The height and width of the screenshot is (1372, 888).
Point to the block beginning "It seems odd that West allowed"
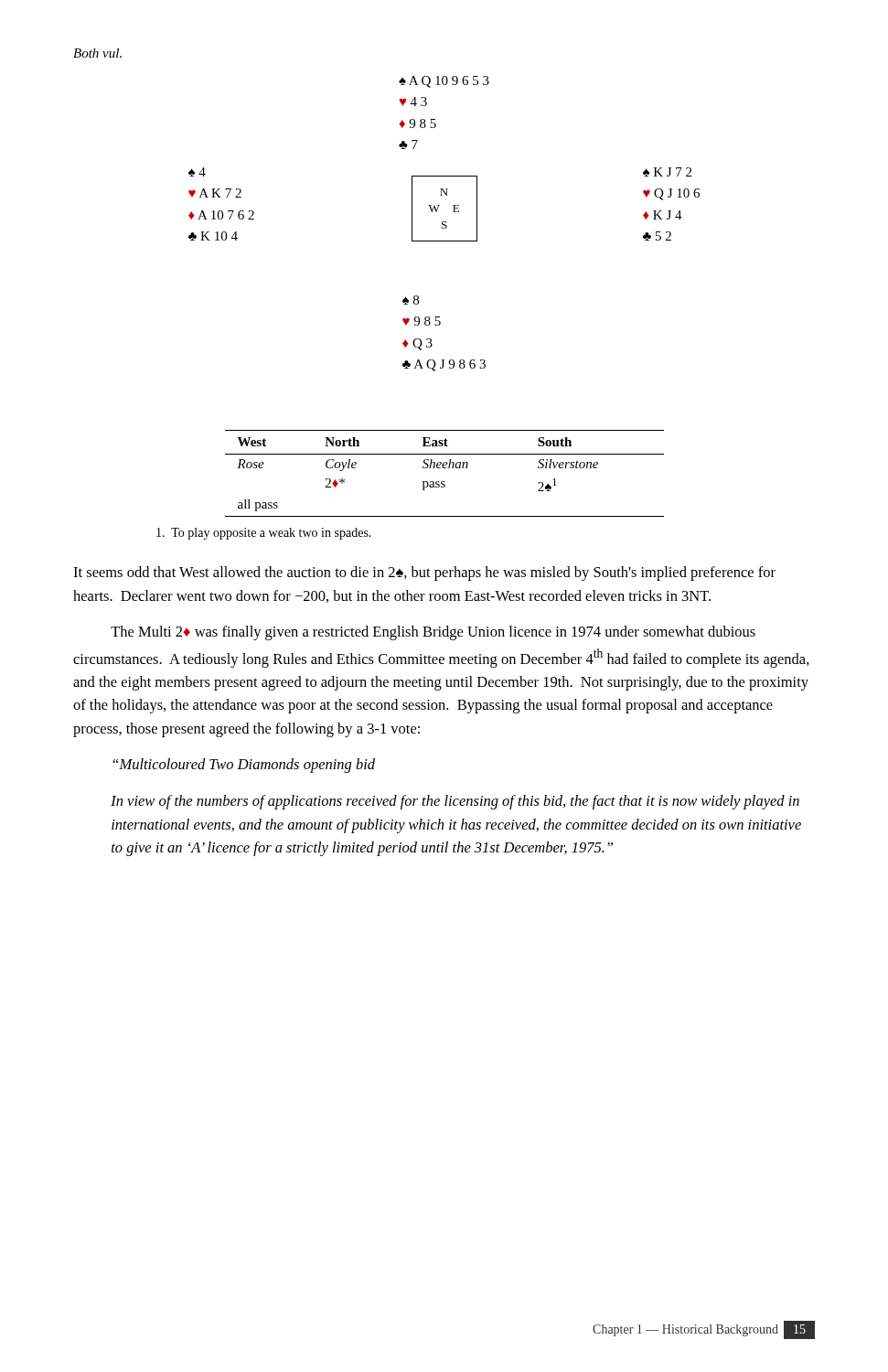444,710
